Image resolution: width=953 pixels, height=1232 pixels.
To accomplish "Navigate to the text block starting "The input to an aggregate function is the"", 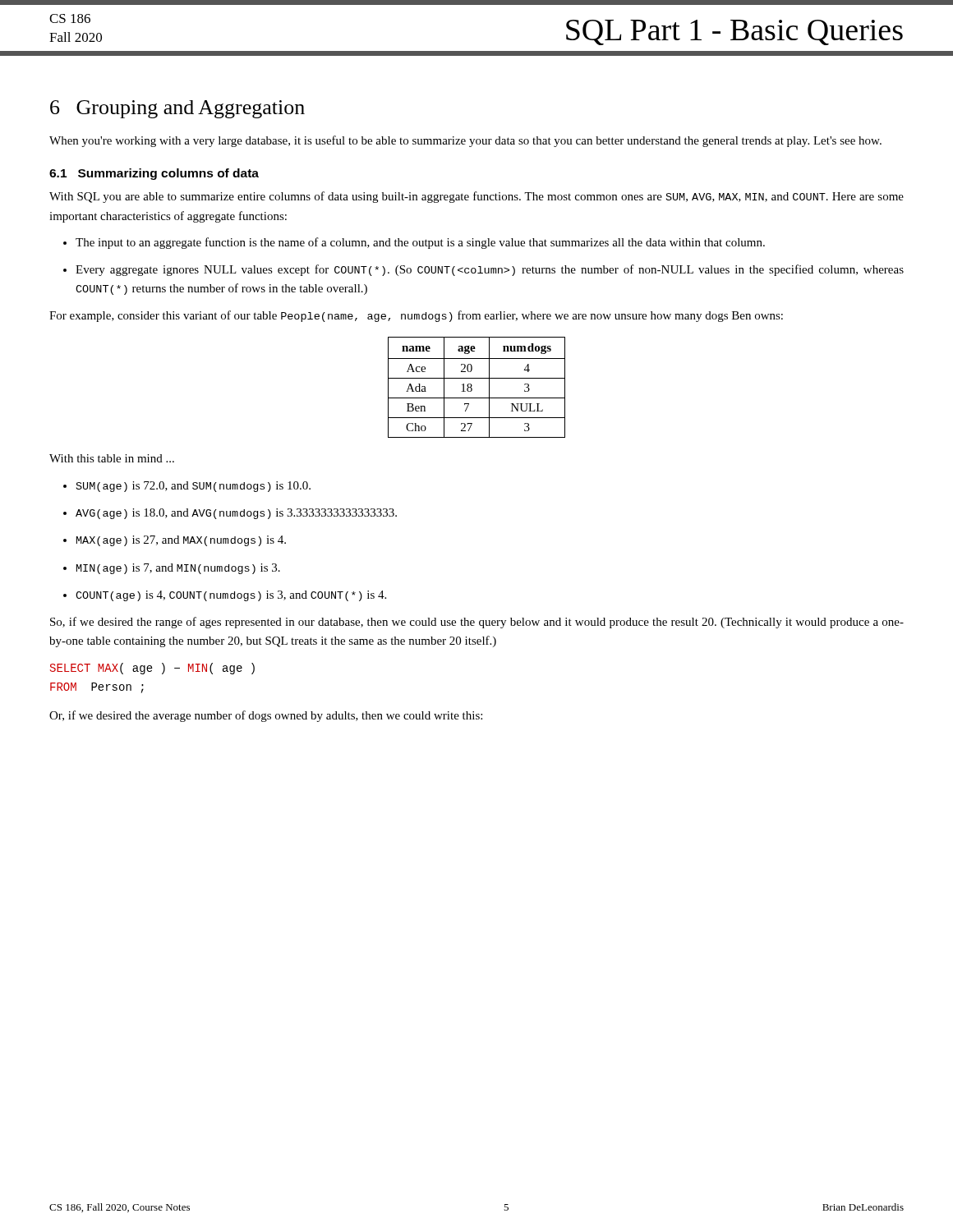I will (x=490, y=243).
